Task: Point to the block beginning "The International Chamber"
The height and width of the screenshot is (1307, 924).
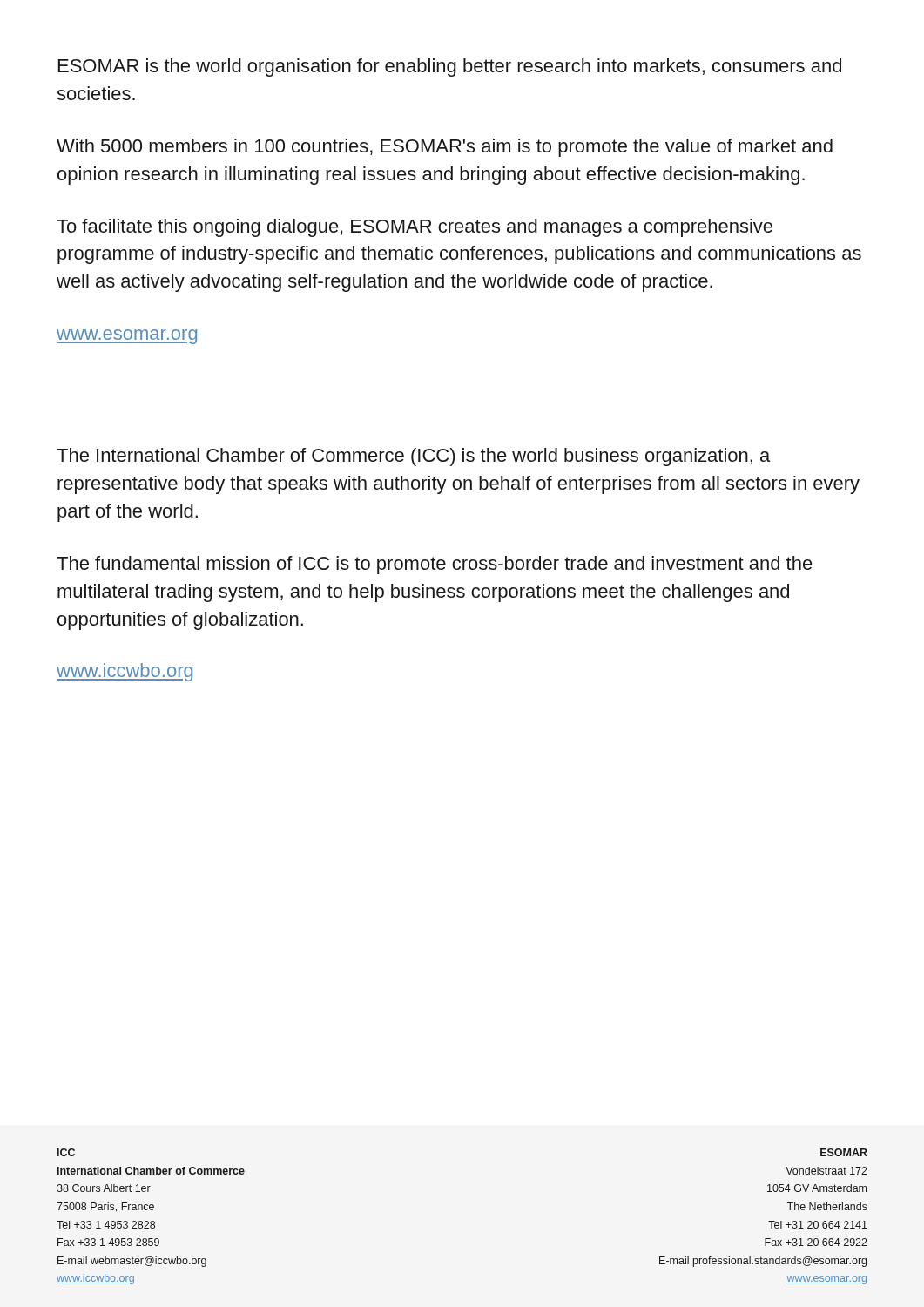Action: pyautogui.click(x=458, y=483)
